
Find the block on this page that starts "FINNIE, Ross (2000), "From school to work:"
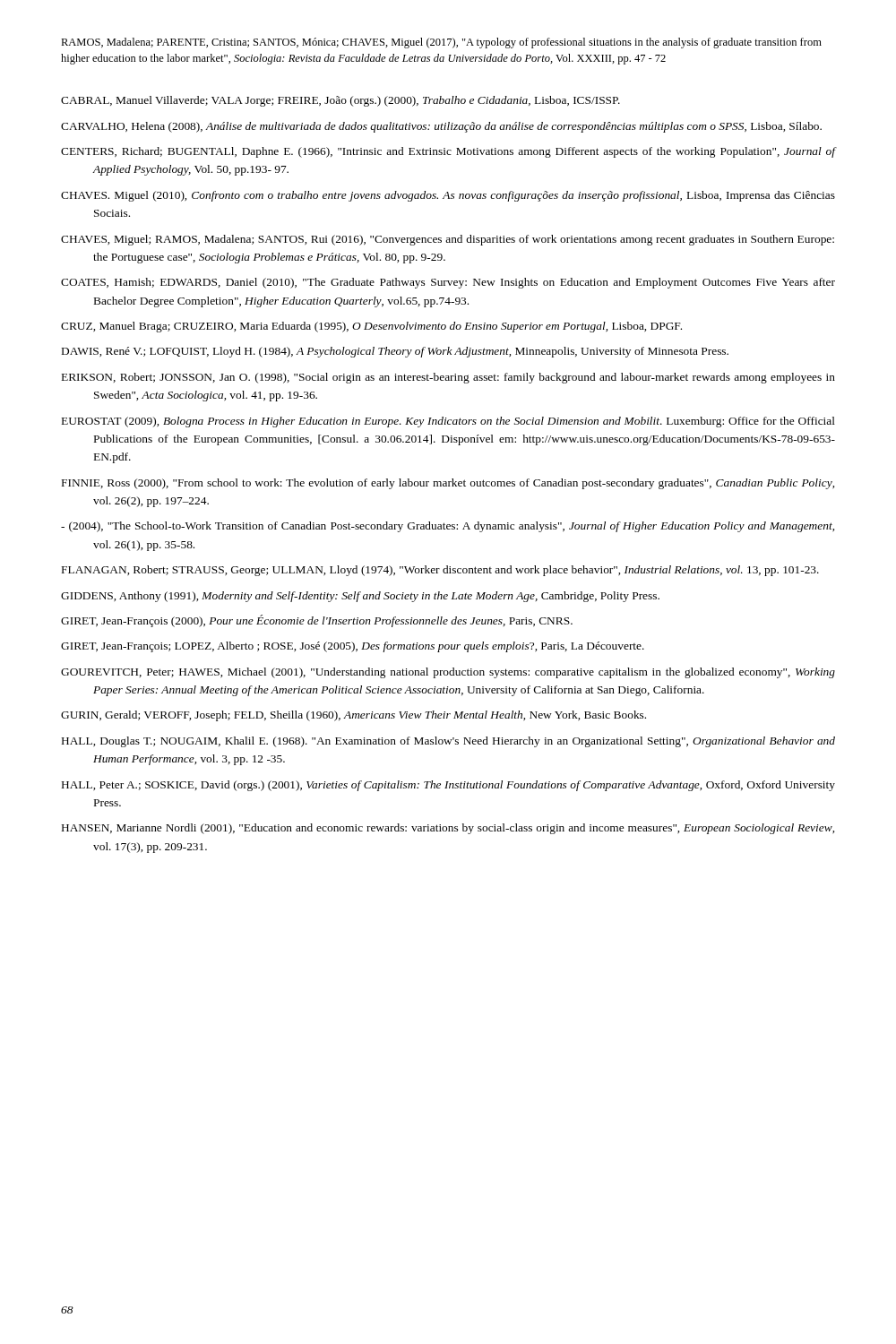(448, 491)
